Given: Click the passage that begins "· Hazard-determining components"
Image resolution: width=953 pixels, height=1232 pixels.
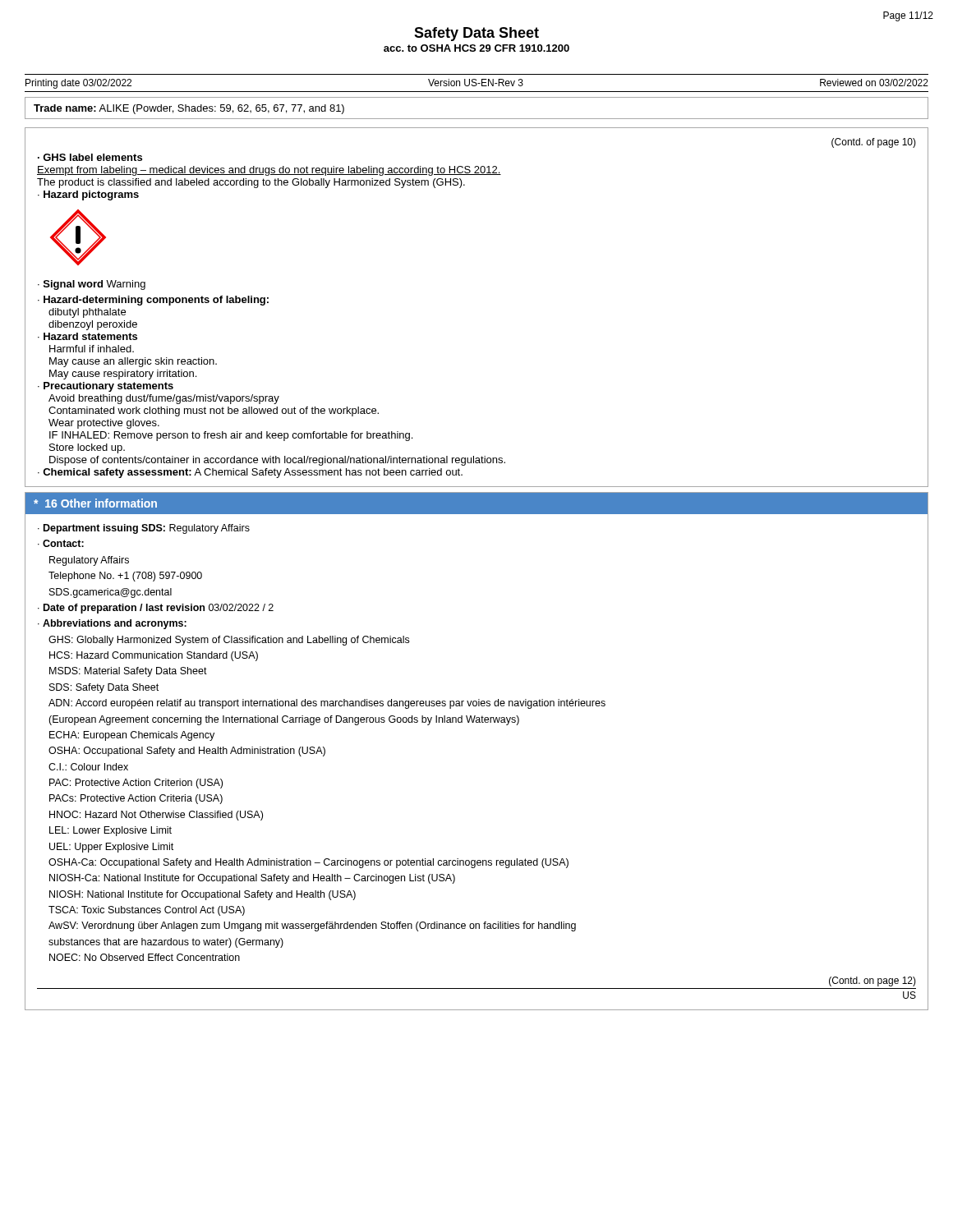Looking at the screenshot, I should pyautogui.click(x=272, y=386).
